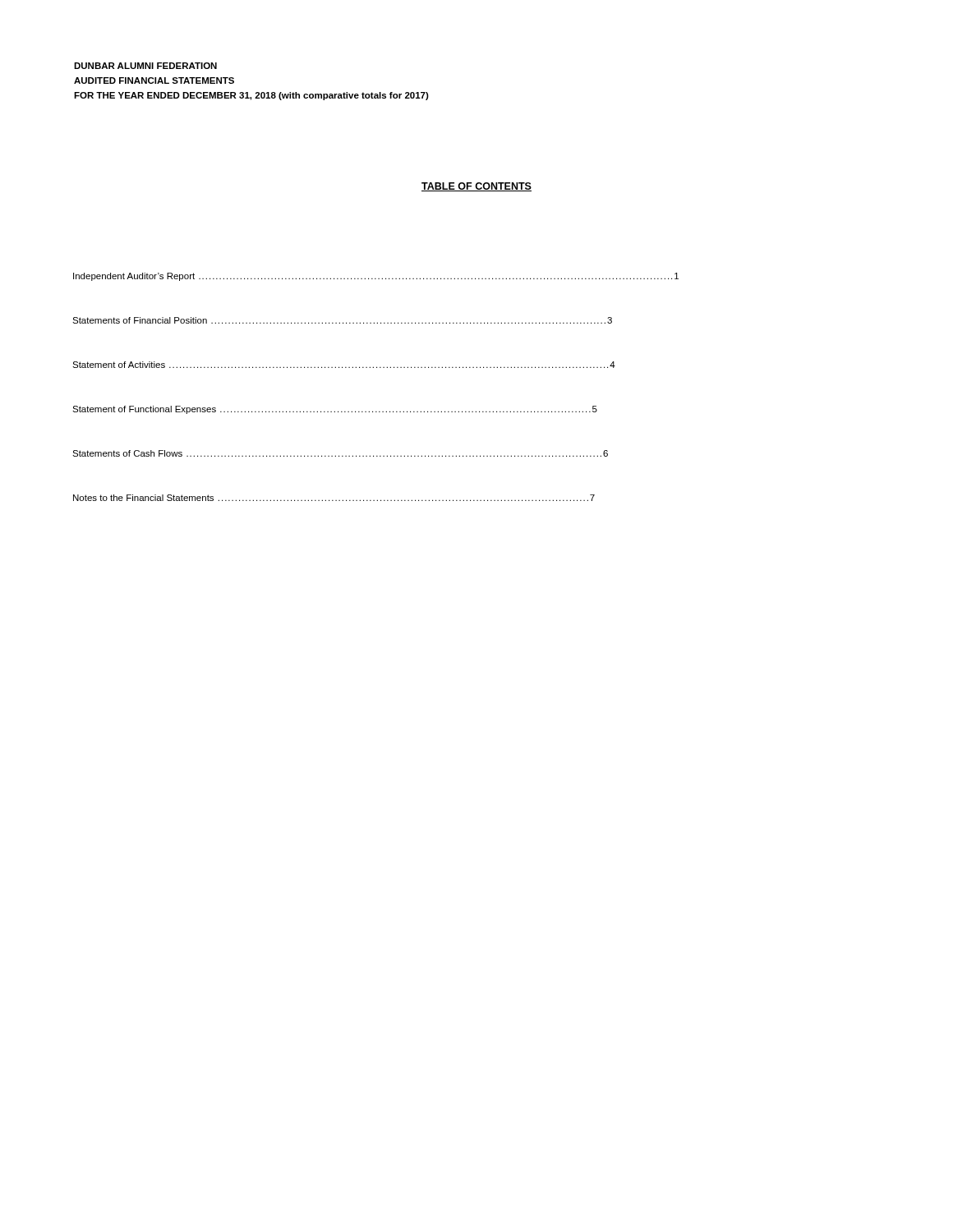
Task: Select the list item containing "Independent Auditor’s Report"
Action: (376, 276)
